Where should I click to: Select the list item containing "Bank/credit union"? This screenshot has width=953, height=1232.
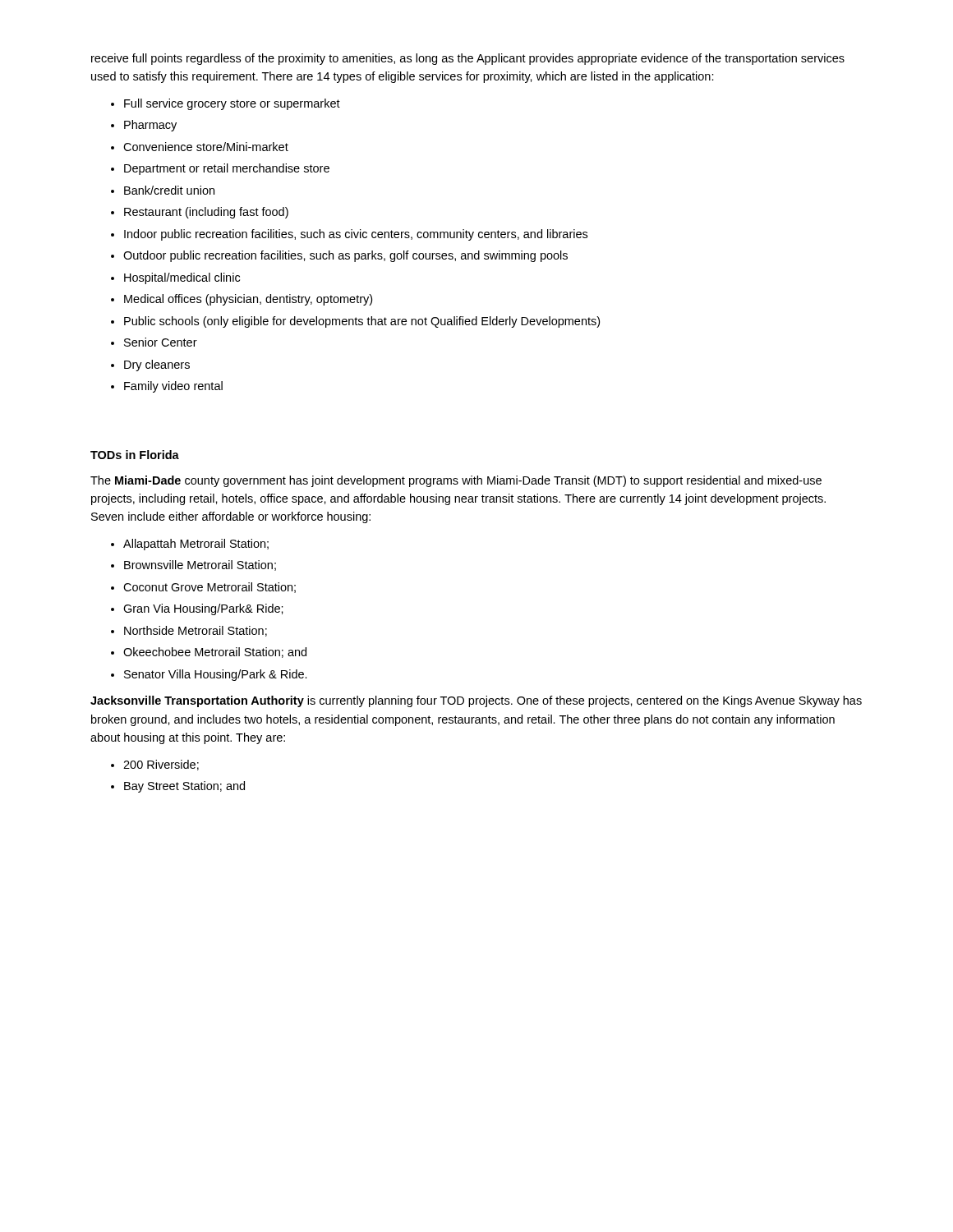169,190
